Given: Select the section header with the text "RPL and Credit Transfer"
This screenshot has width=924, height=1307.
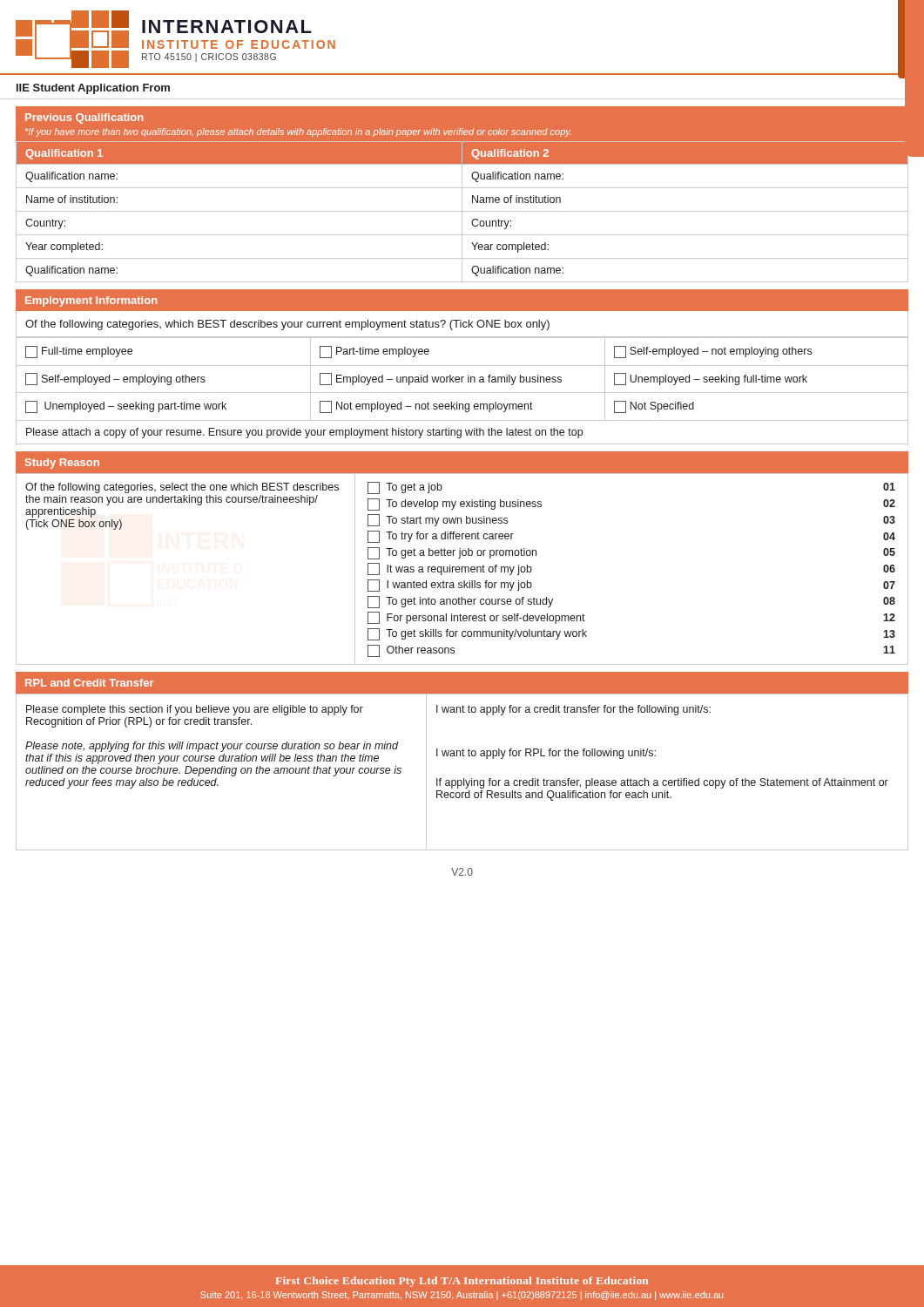Looking at the screenshot, I should click(89, 683).
